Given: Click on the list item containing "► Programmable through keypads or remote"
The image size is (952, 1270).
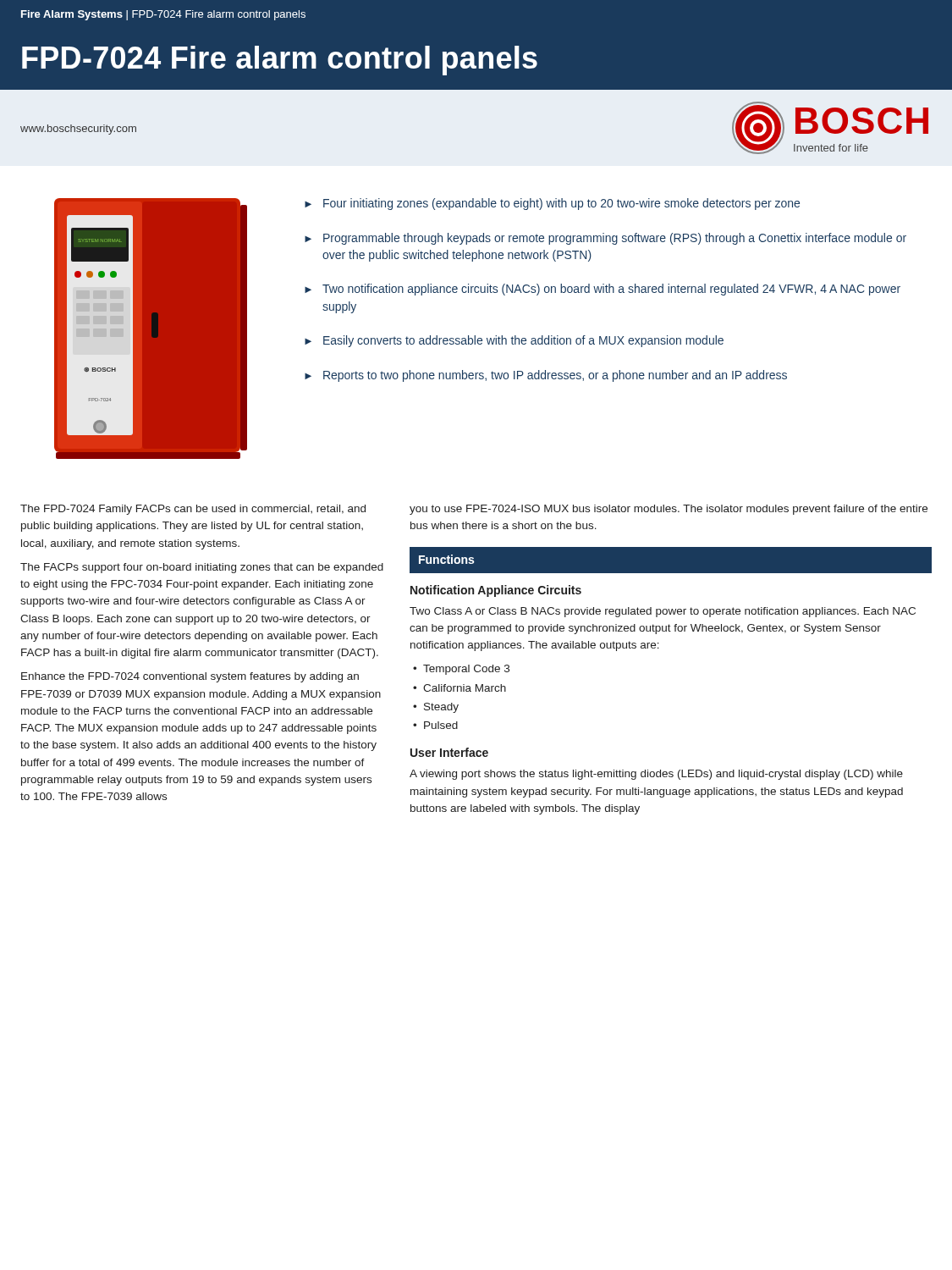Looking at the screenshot, I should [617, 247].
